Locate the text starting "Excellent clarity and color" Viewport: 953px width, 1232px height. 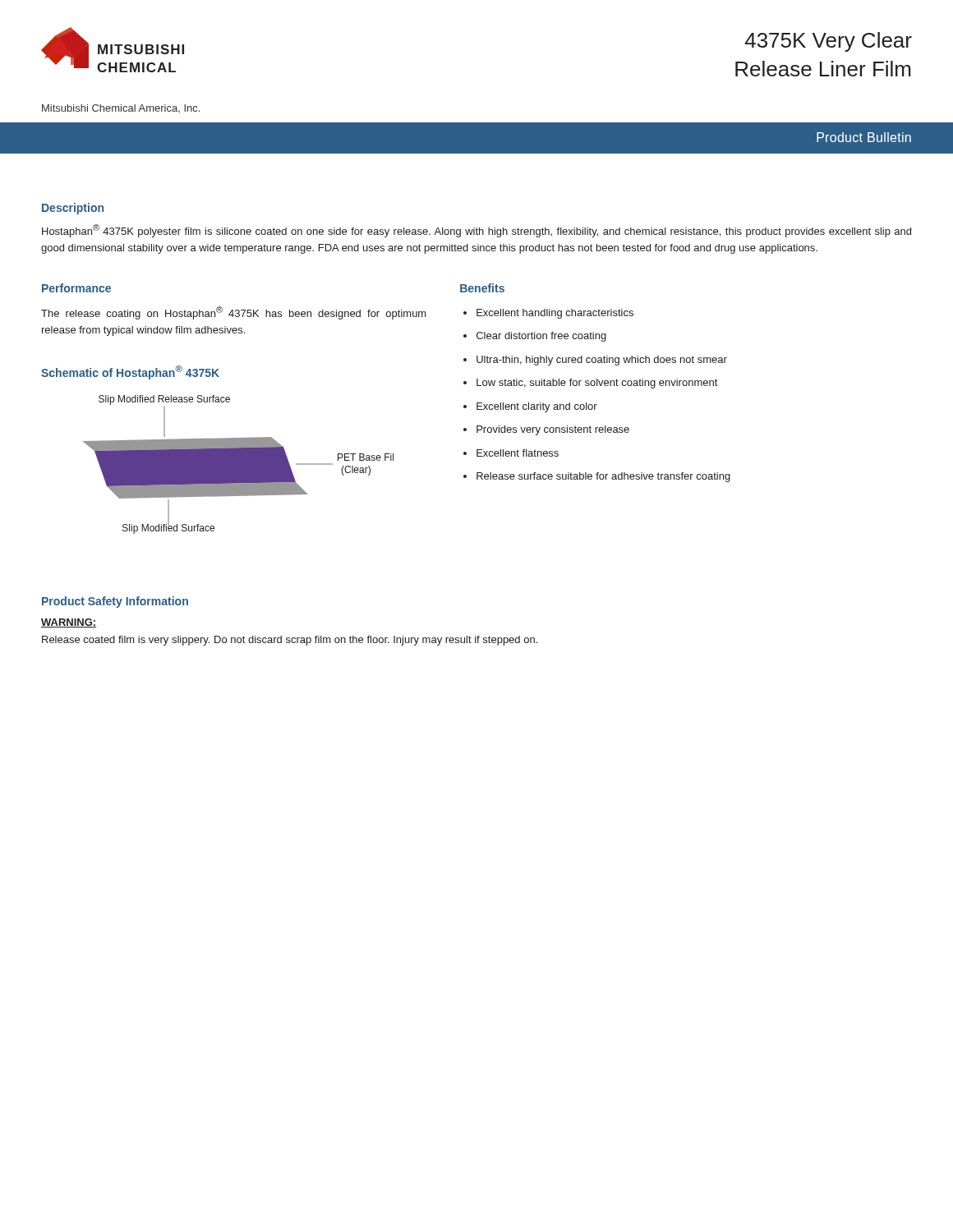coord(536,406)
